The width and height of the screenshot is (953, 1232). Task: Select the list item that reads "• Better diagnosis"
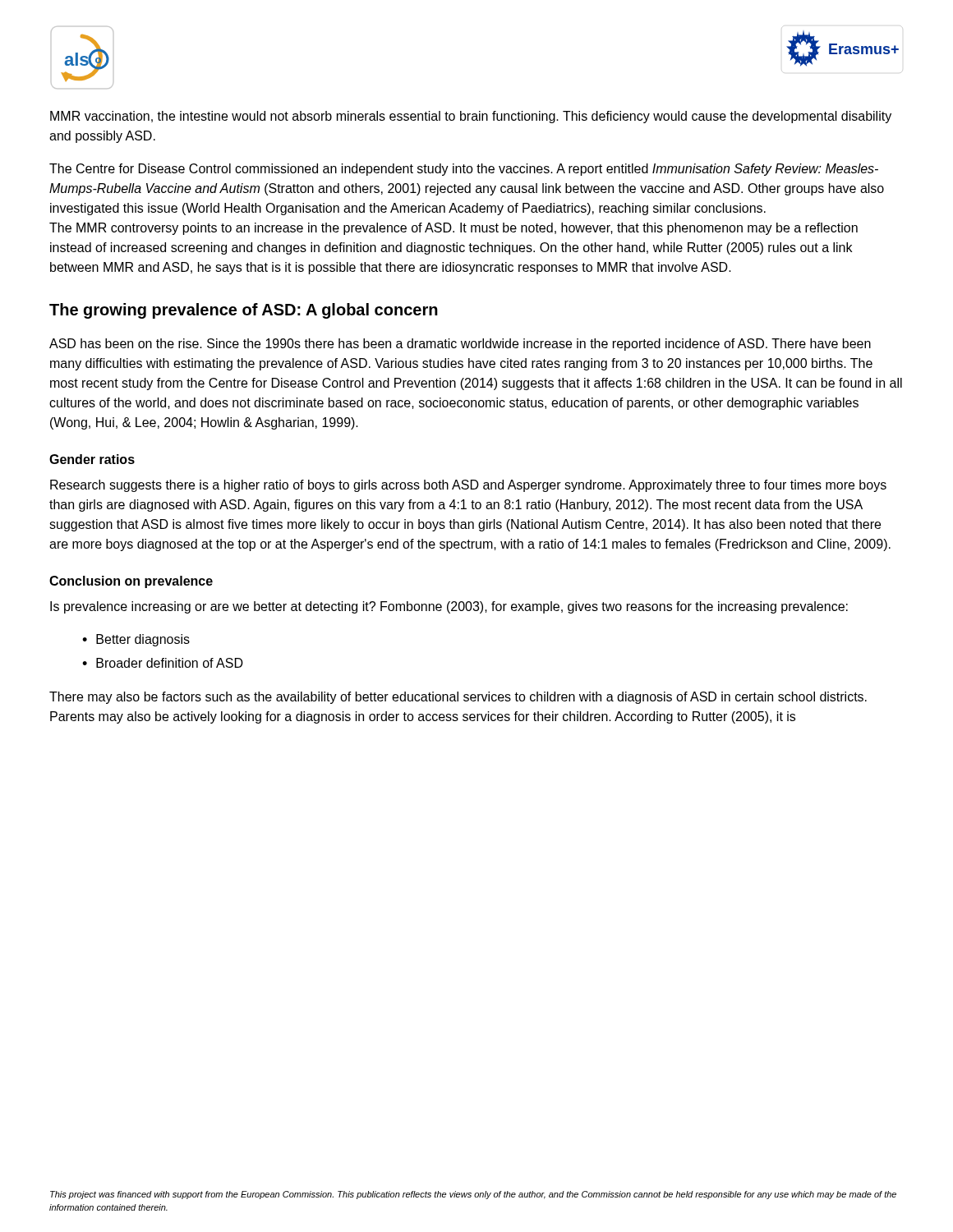click(136, 640)
